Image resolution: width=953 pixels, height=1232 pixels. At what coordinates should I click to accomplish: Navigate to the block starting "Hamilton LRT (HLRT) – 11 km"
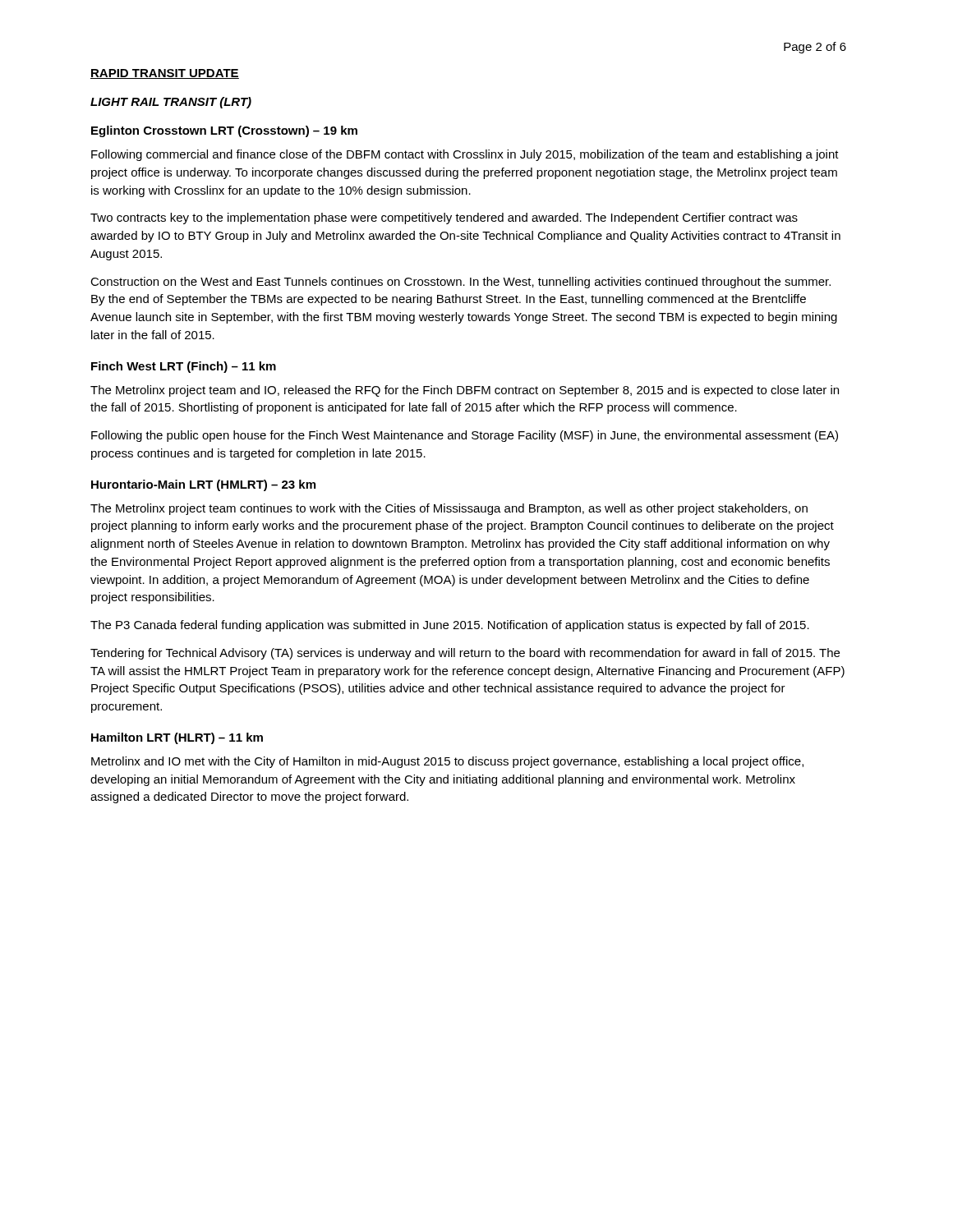[x=177, y=737]
